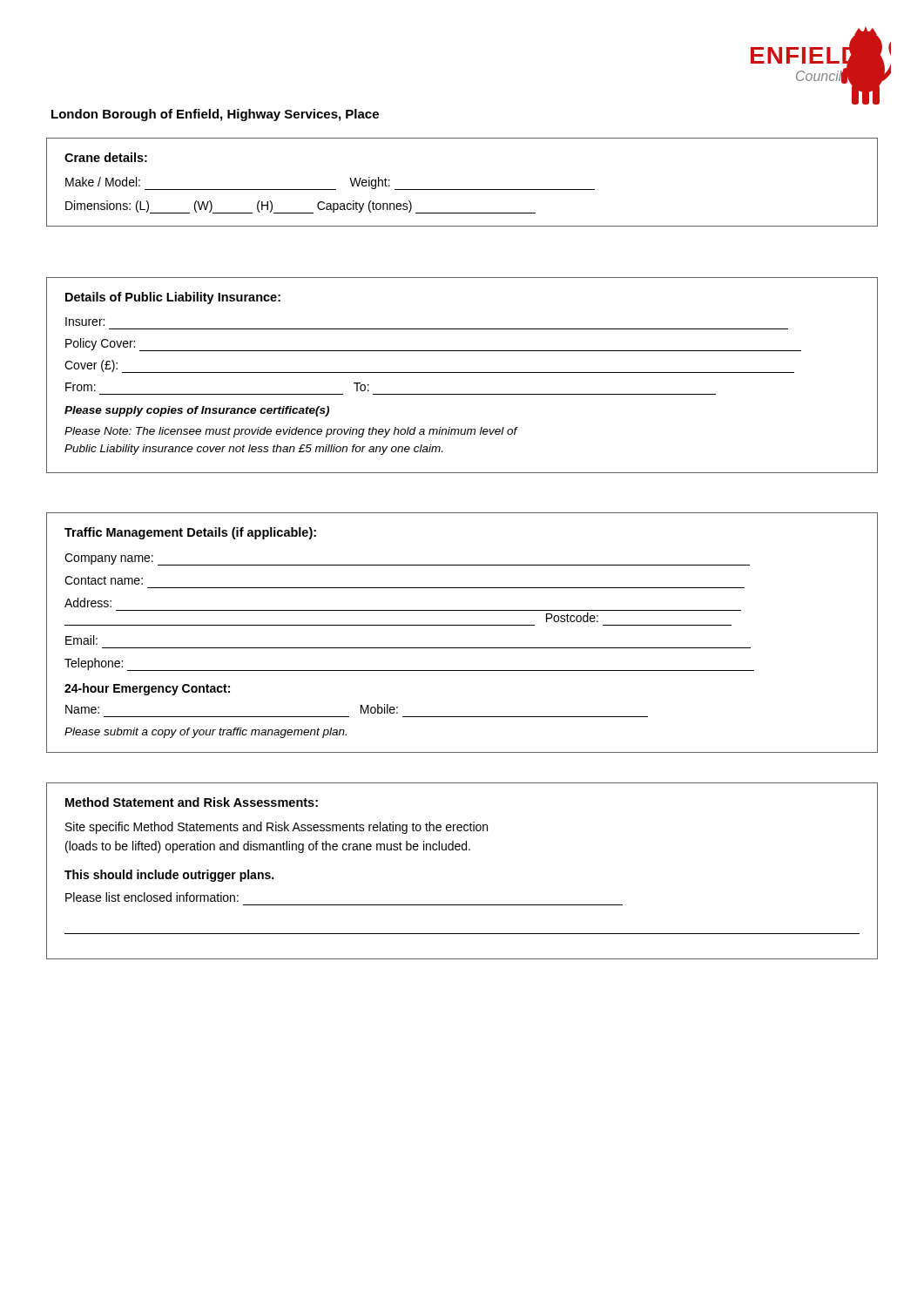Select the table that reads "Details of Public Liability Insurance:"
This screenshot has height=1307, width=924.
[x=462, y=375]
